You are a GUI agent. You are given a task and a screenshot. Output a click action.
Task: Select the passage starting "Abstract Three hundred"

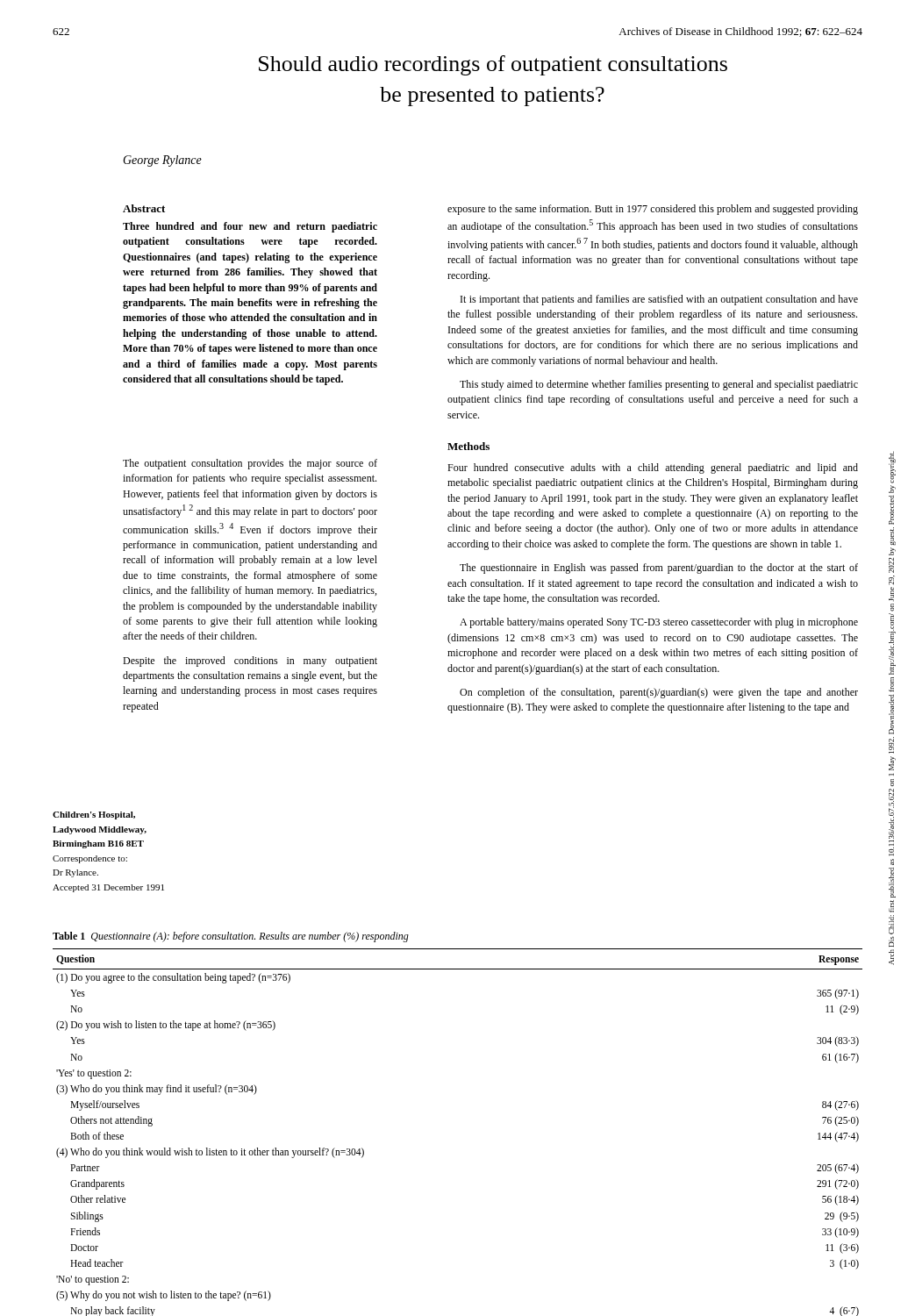point(250,294)
